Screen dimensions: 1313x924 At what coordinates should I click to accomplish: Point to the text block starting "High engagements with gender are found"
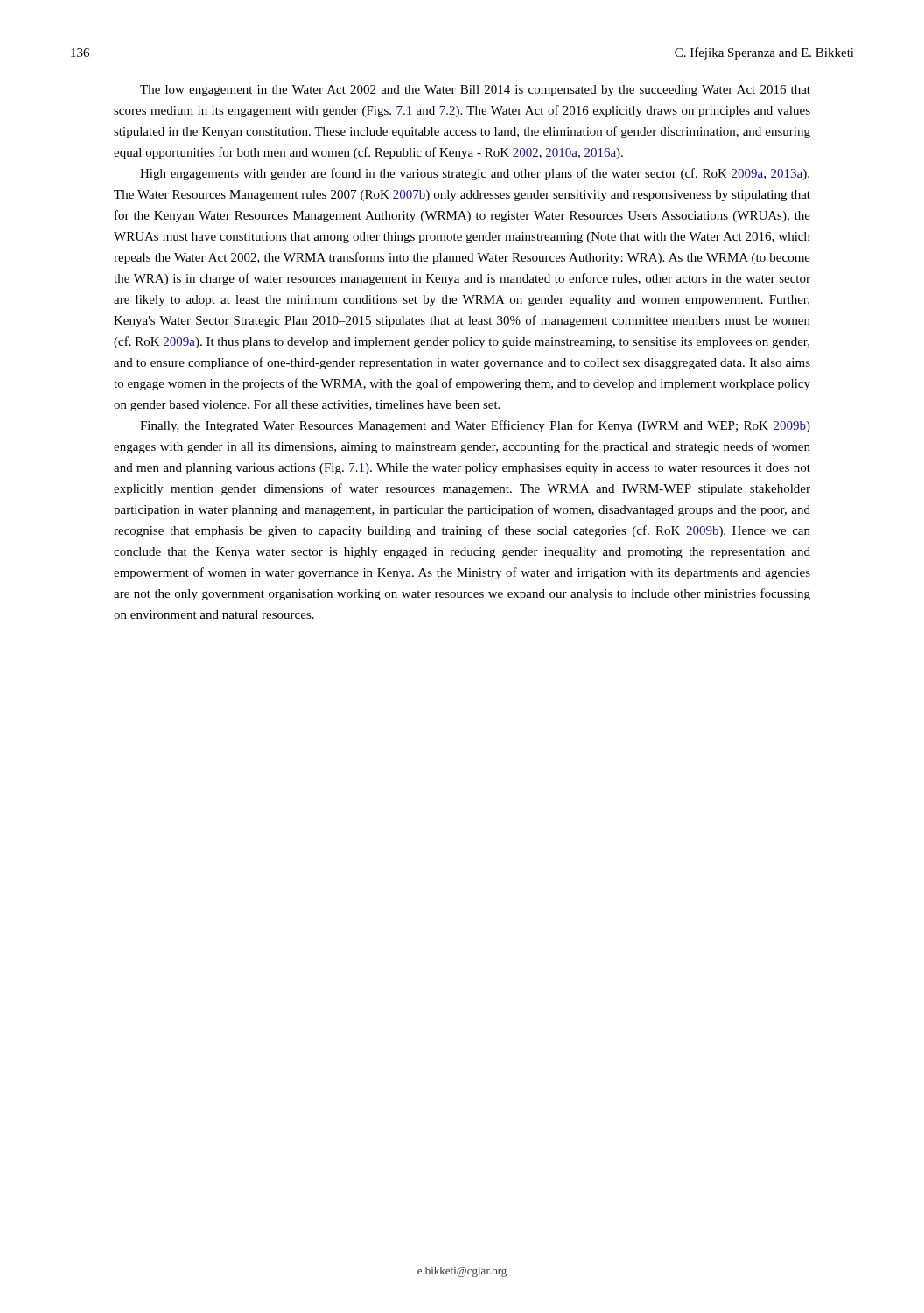point(462,289)
